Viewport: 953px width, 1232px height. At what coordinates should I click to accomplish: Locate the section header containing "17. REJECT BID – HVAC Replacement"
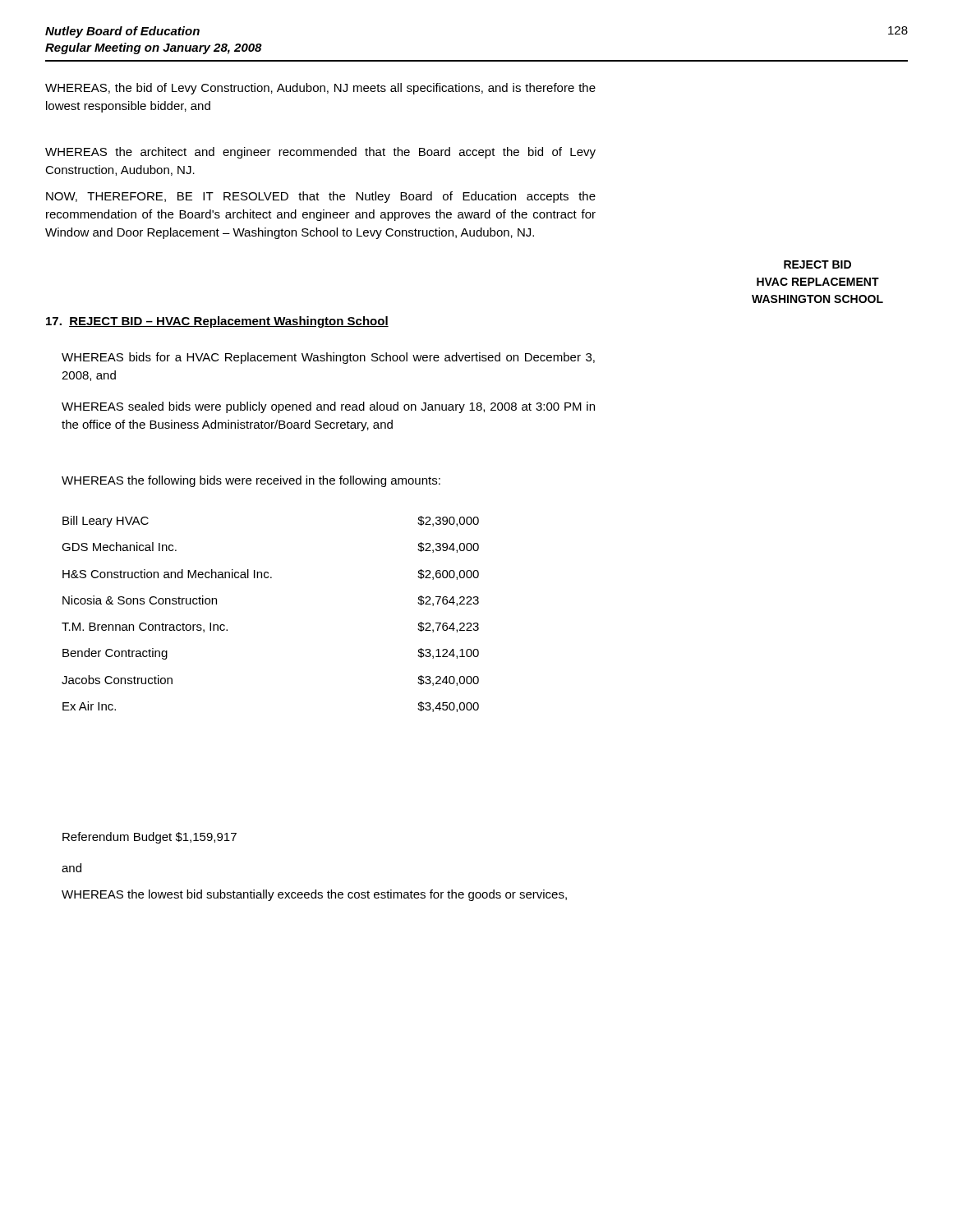[217, 321]
